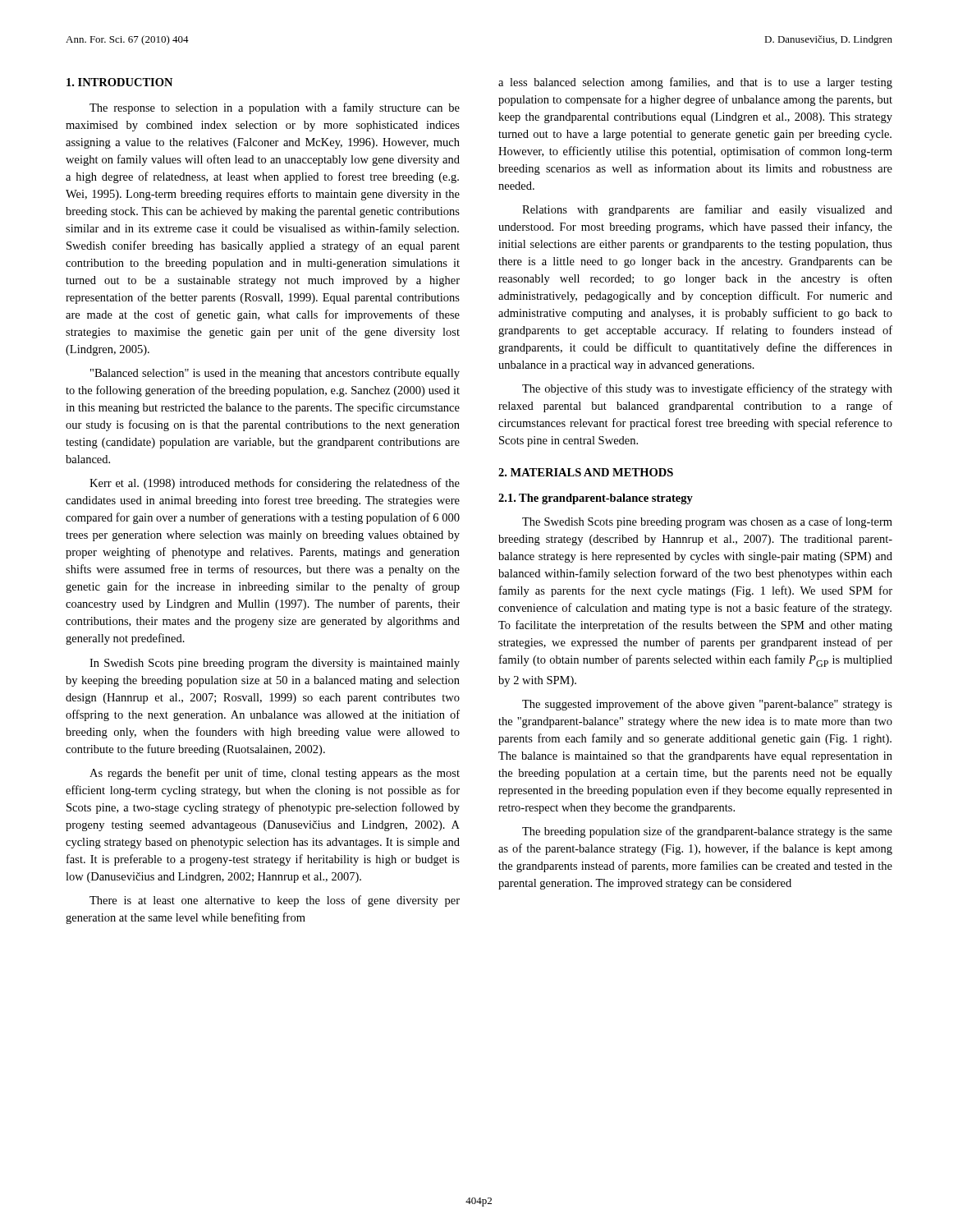
Task: Where is the passage that starts "As regards the benefit per unit"?
Action: tap(263, 825)
